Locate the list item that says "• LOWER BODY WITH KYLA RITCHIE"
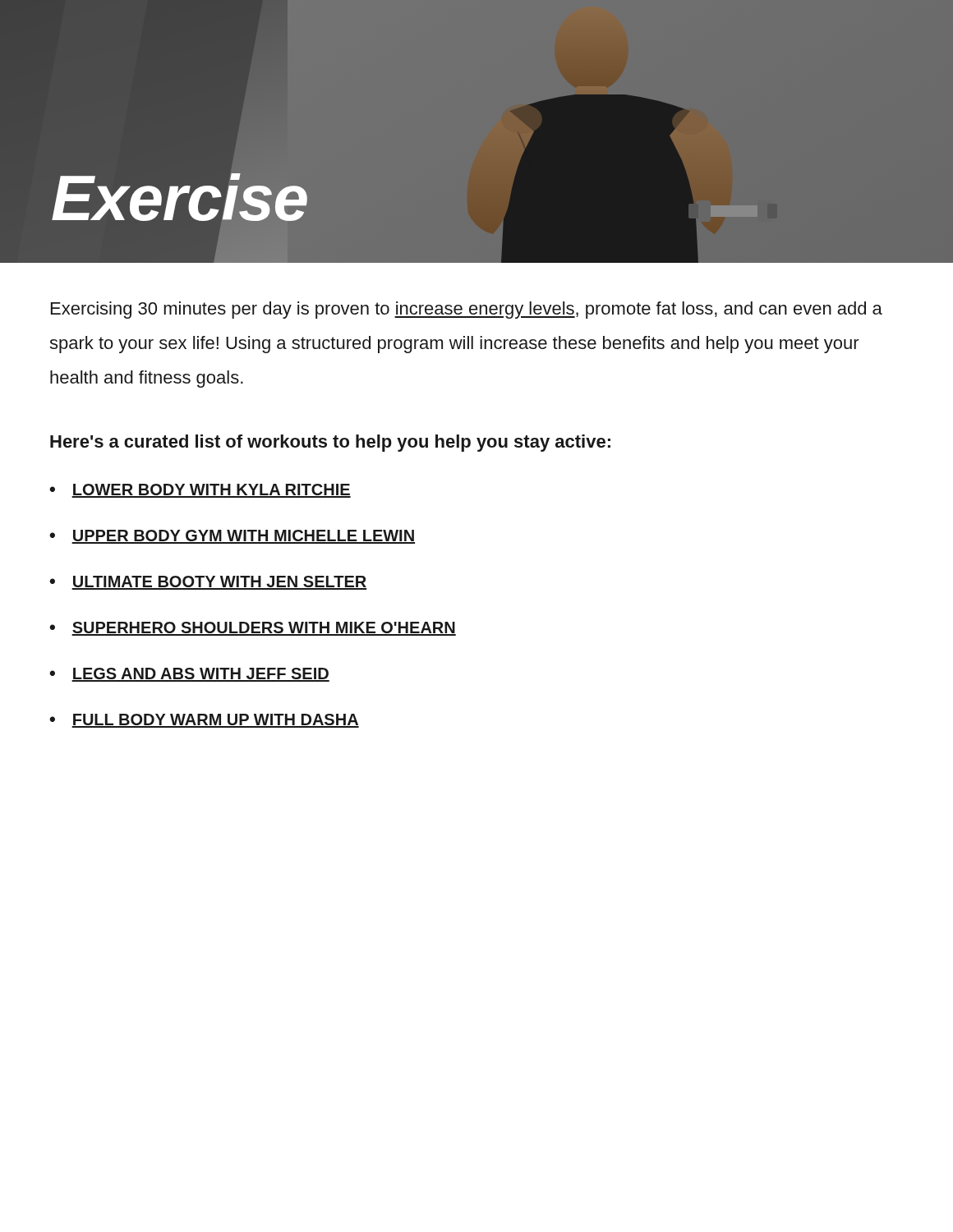 point(200,490)
